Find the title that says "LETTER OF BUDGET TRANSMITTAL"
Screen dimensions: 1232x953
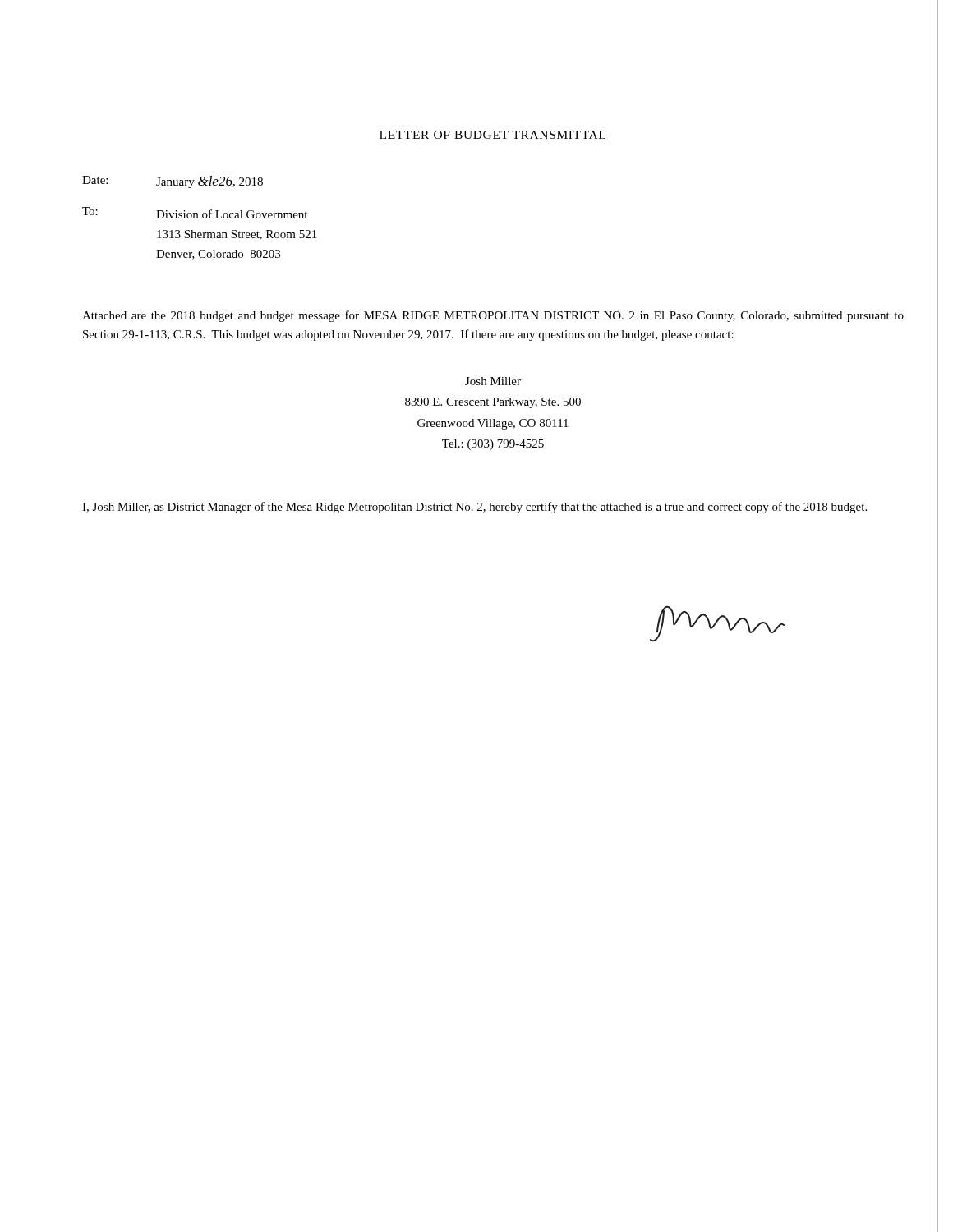point(493,134)
